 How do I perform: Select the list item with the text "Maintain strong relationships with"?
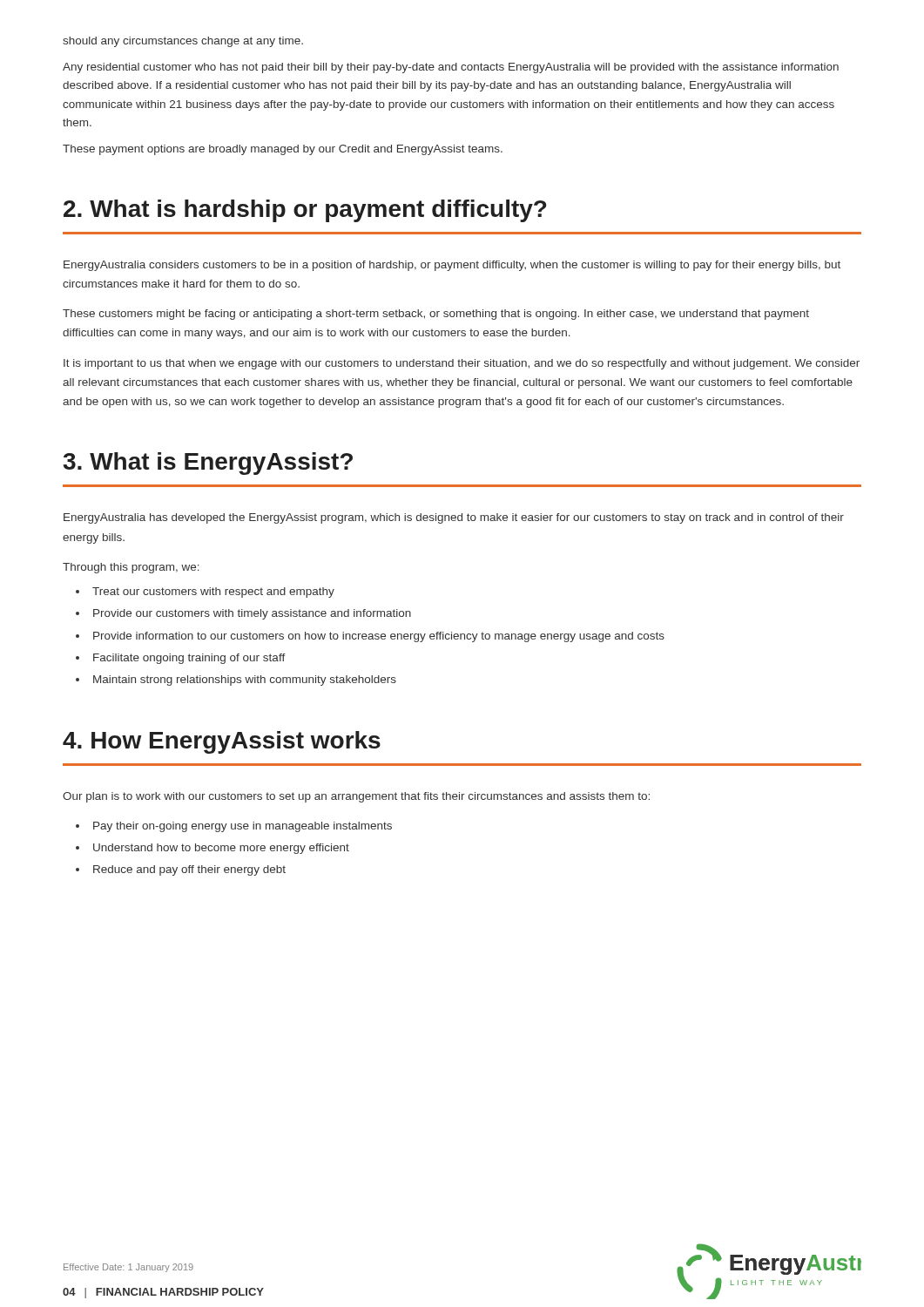[244, 680]
